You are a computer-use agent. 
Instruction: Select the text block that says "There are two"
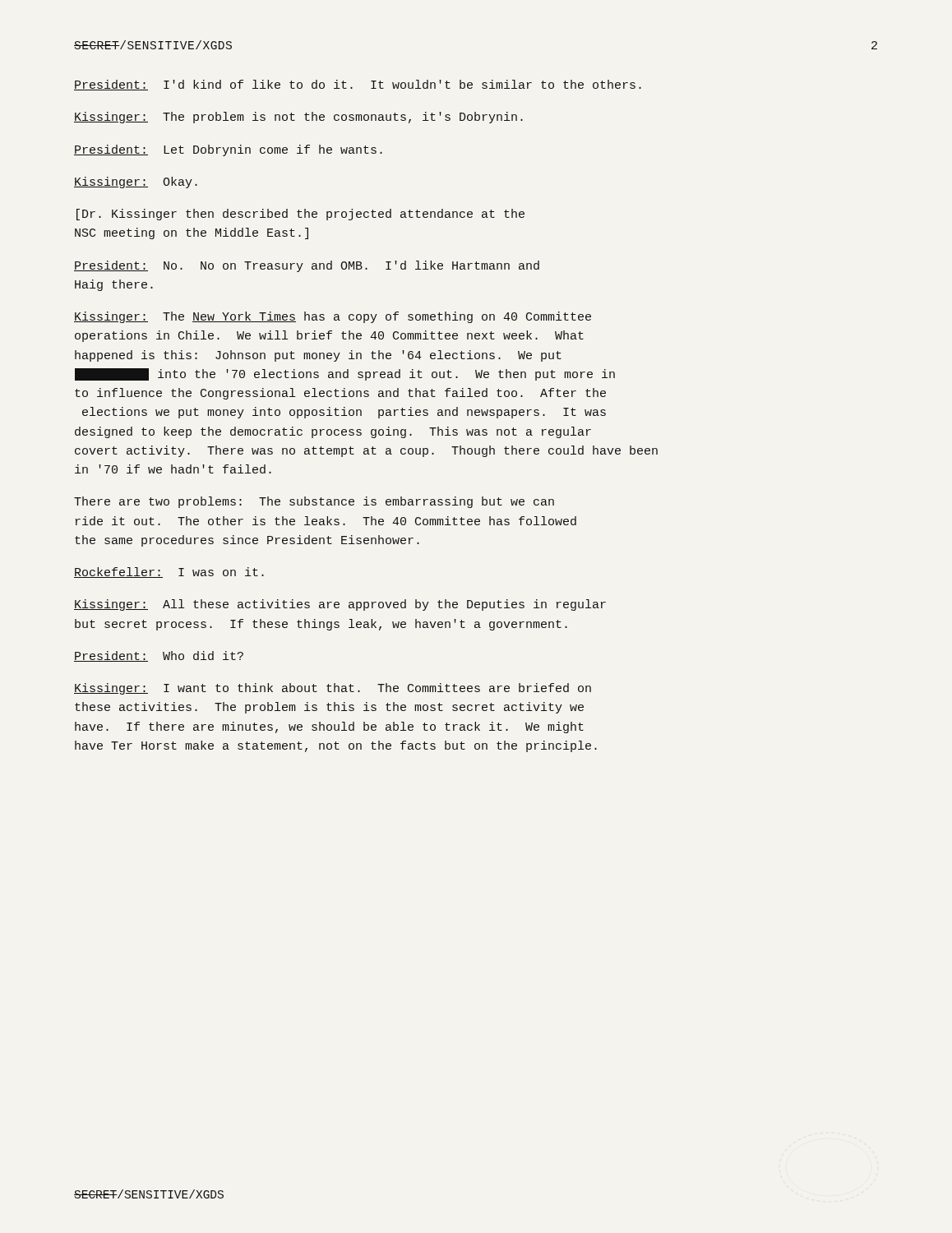326,522
